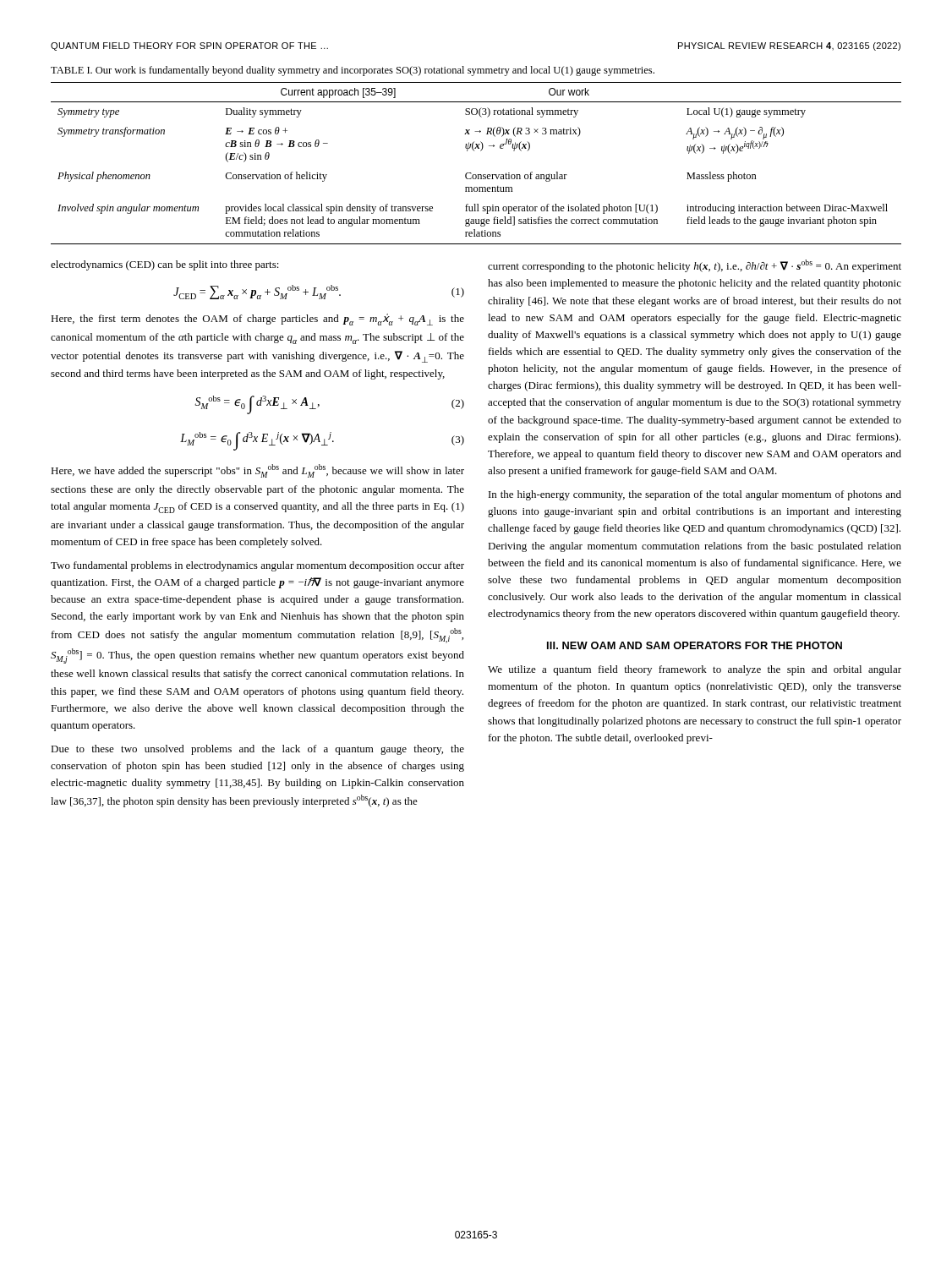952x1268 pixels.
Task: Click the formula that begins "LMobs = ϵ0 ∫"
Action: tap(322, 439)
